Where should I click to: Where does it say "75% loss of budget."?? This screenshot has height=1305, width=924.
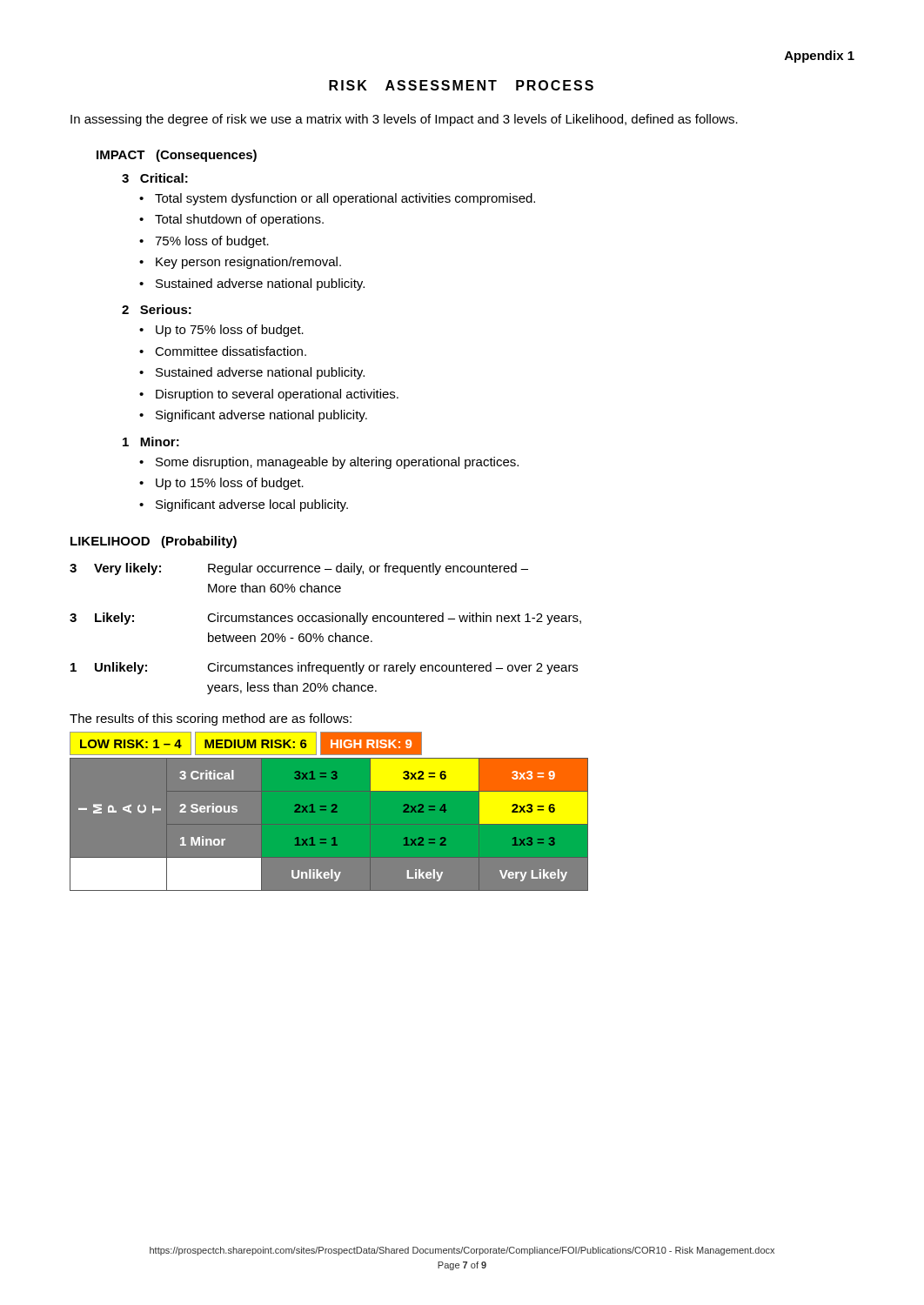(212, 240)
